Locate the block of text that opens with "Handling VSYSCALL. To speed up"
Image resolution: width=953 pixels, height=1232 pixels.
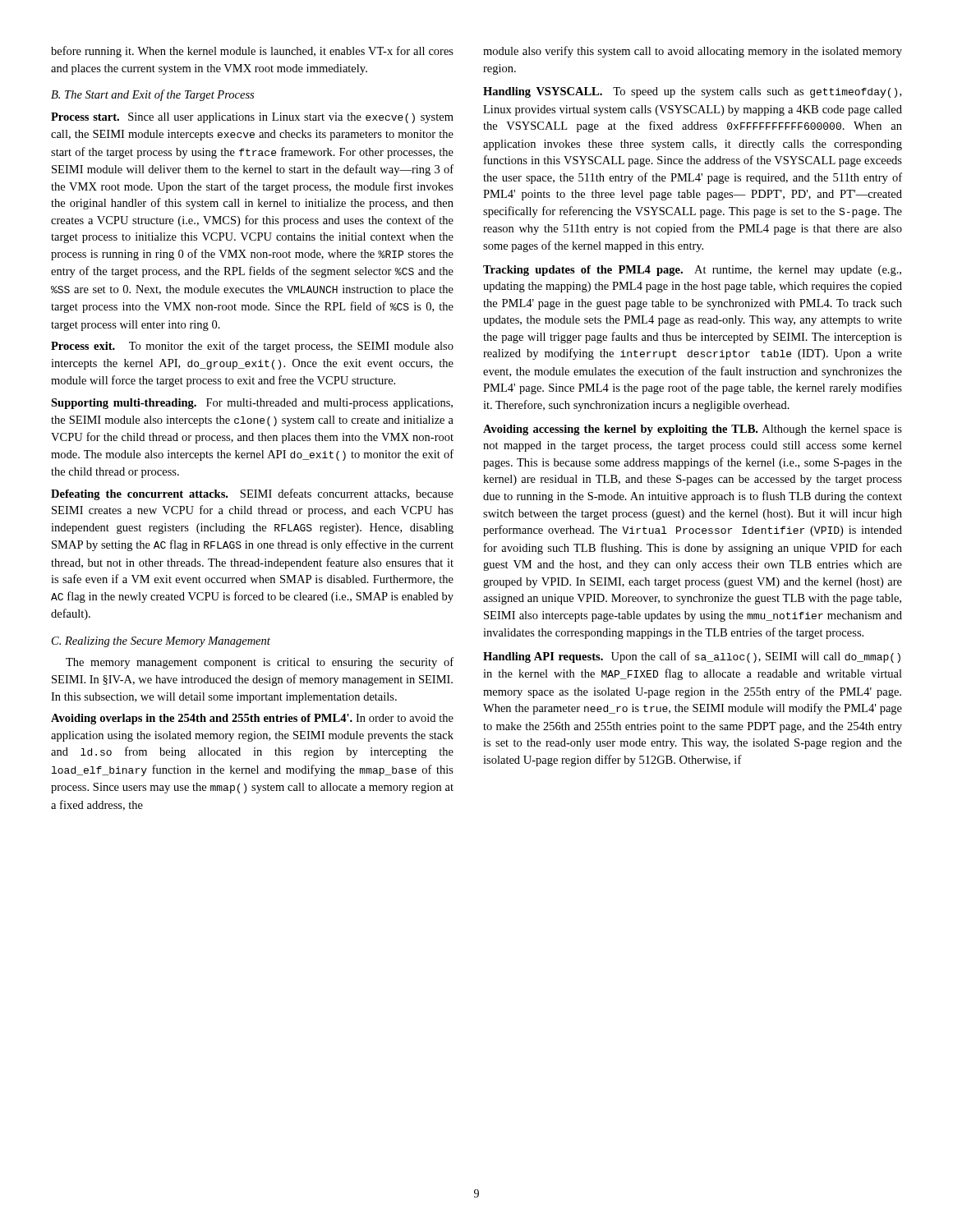(693, 168)
